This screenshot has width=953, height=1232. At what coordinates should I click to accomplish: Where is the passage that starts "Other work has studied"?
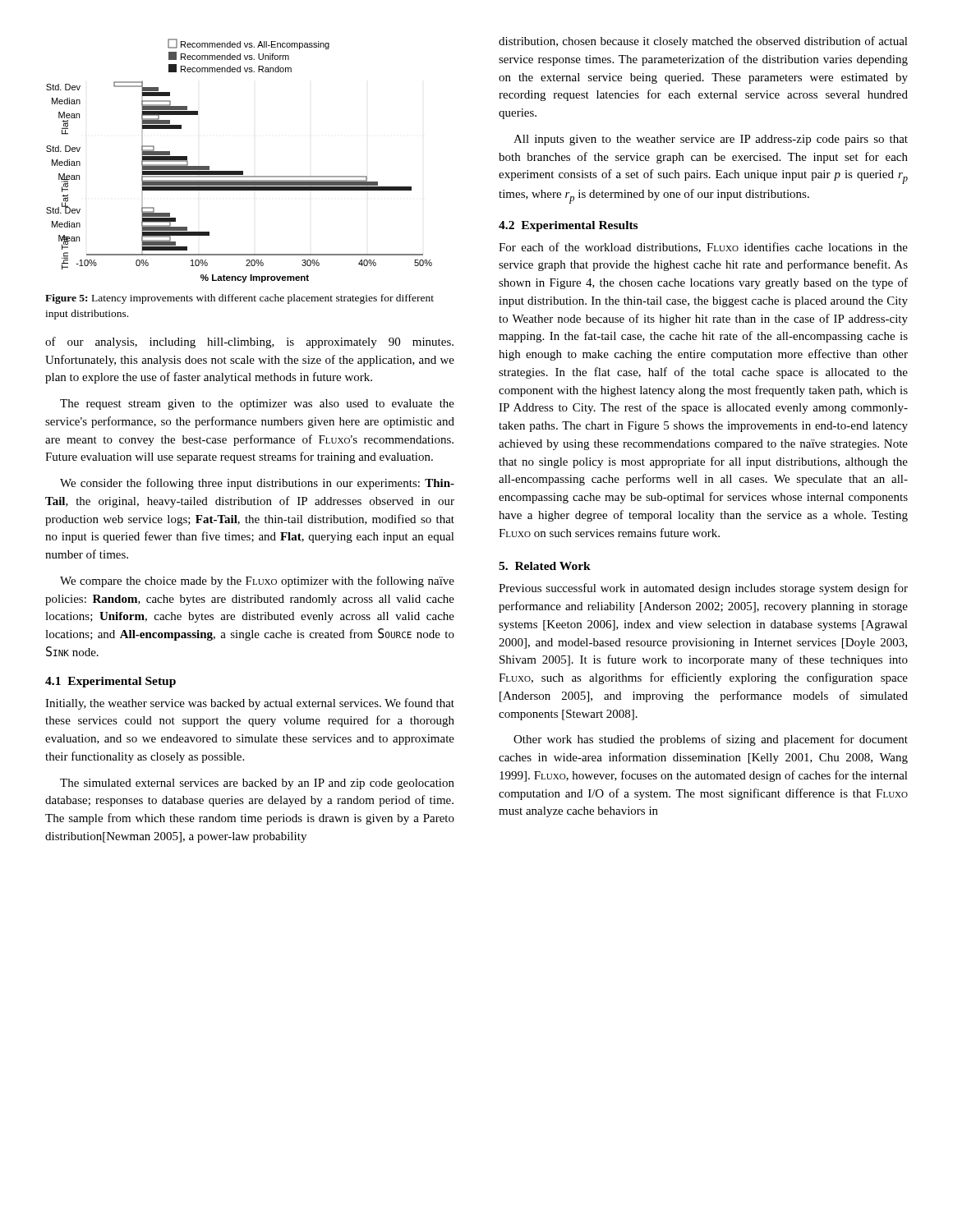click(703, 775)
